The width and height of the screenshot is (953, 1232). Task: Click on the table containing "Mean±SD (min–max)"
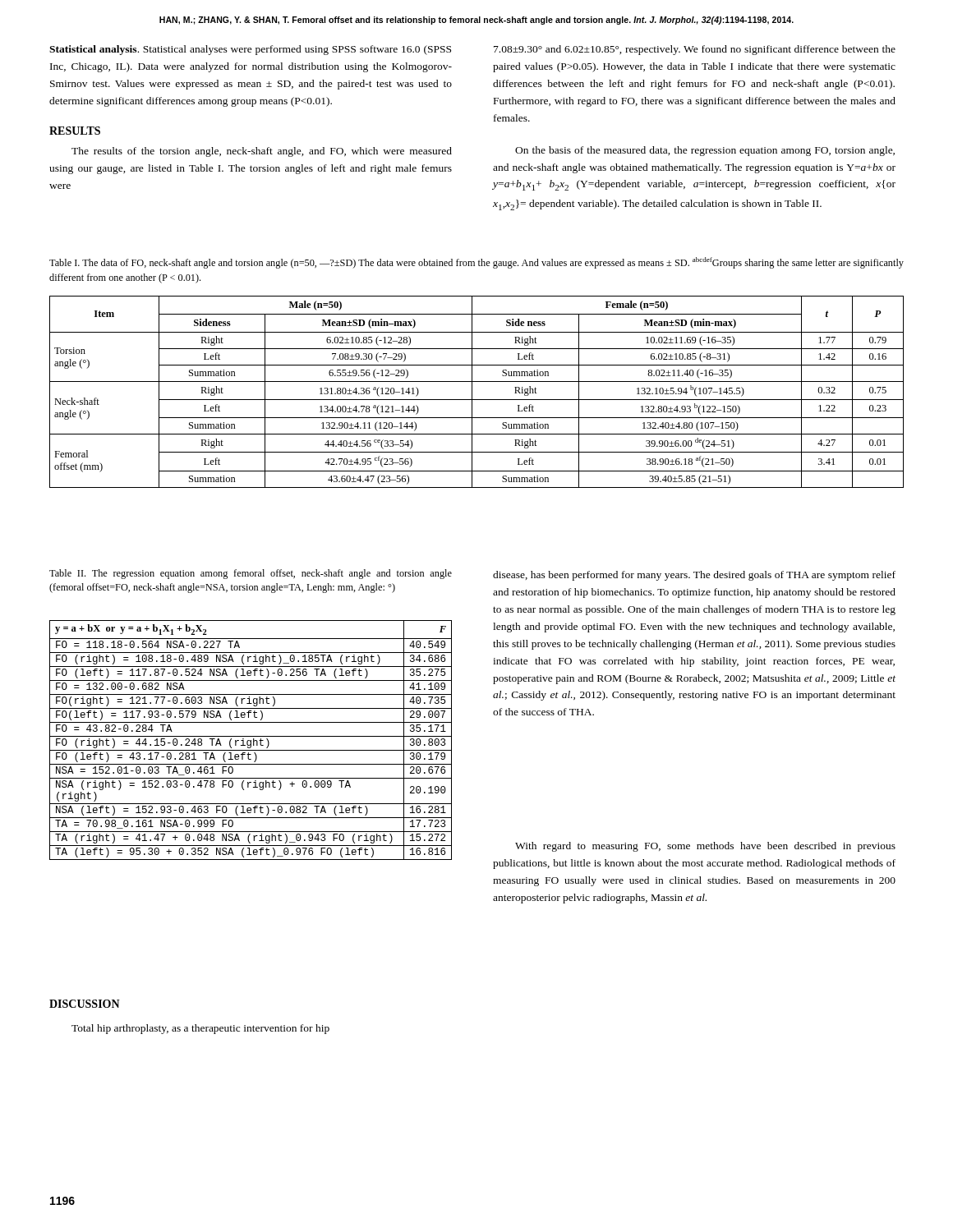[476, 392]
